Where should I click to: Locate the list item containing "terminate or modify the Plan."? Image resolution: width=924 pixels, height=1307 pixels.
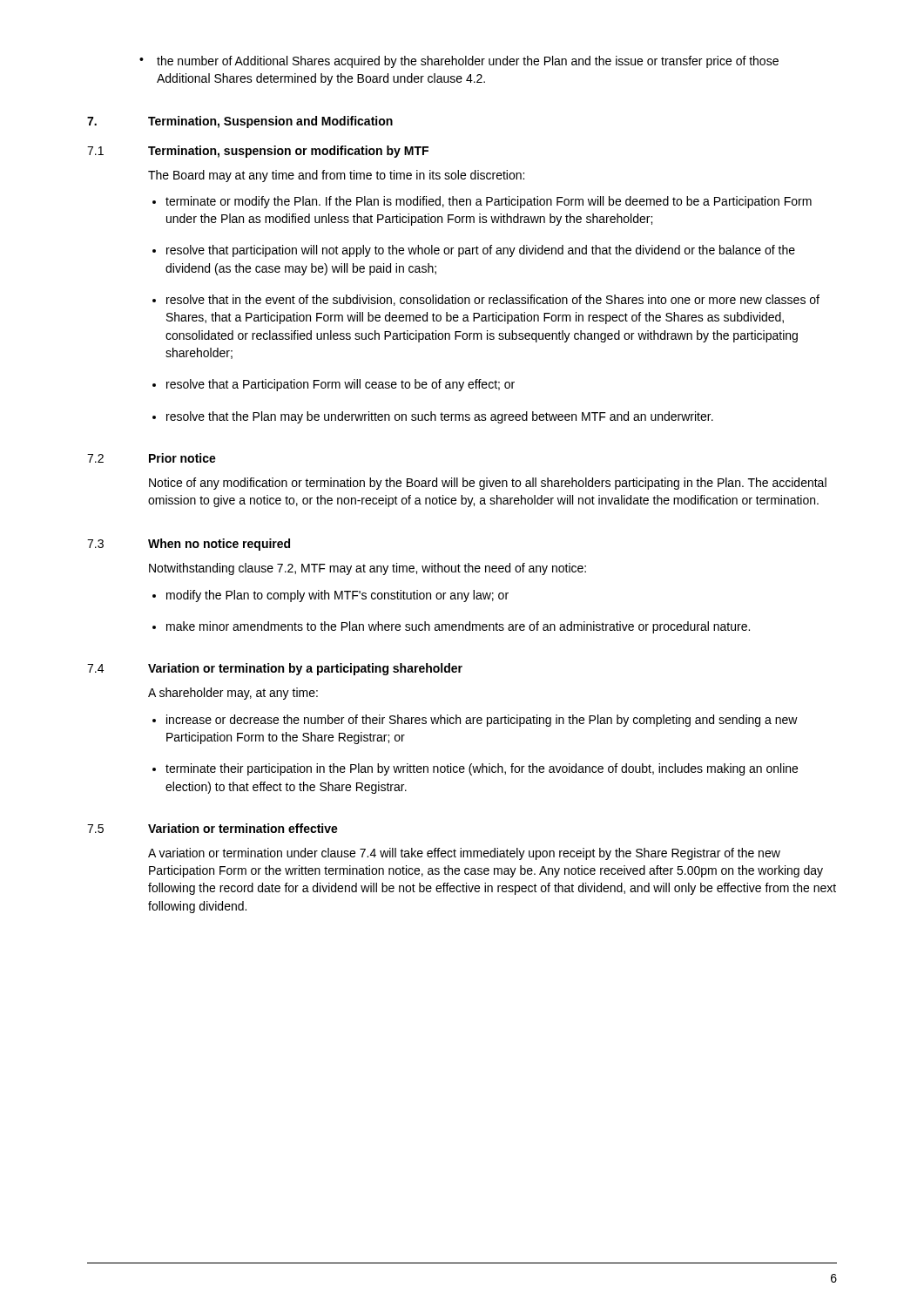(x=489, y=210)
